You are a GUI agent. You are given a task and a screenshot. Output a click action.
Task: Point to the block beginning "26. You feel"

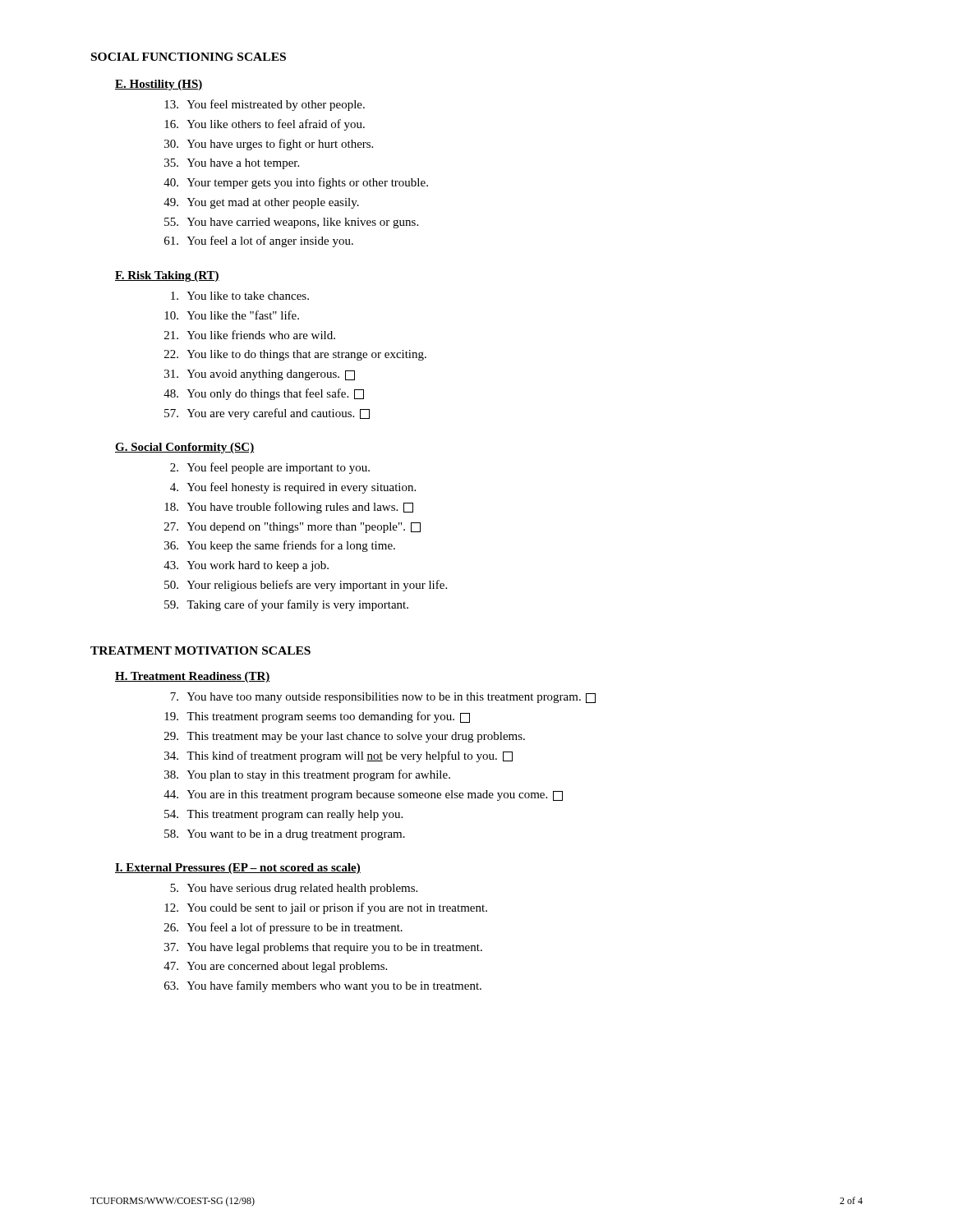[280, 928]
